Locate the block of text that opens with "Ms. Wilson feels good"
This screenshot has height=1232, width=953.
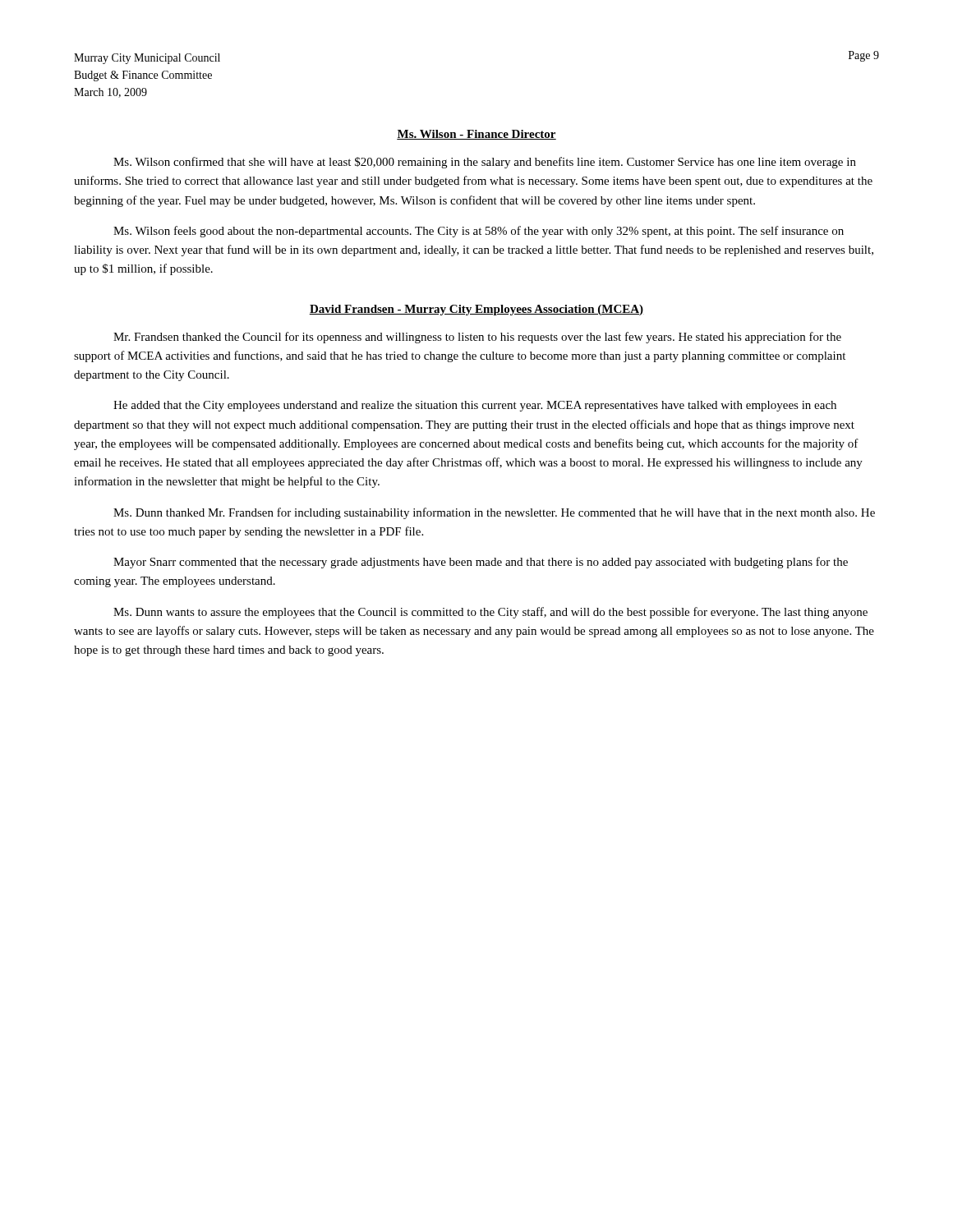[x=474, y=250]
